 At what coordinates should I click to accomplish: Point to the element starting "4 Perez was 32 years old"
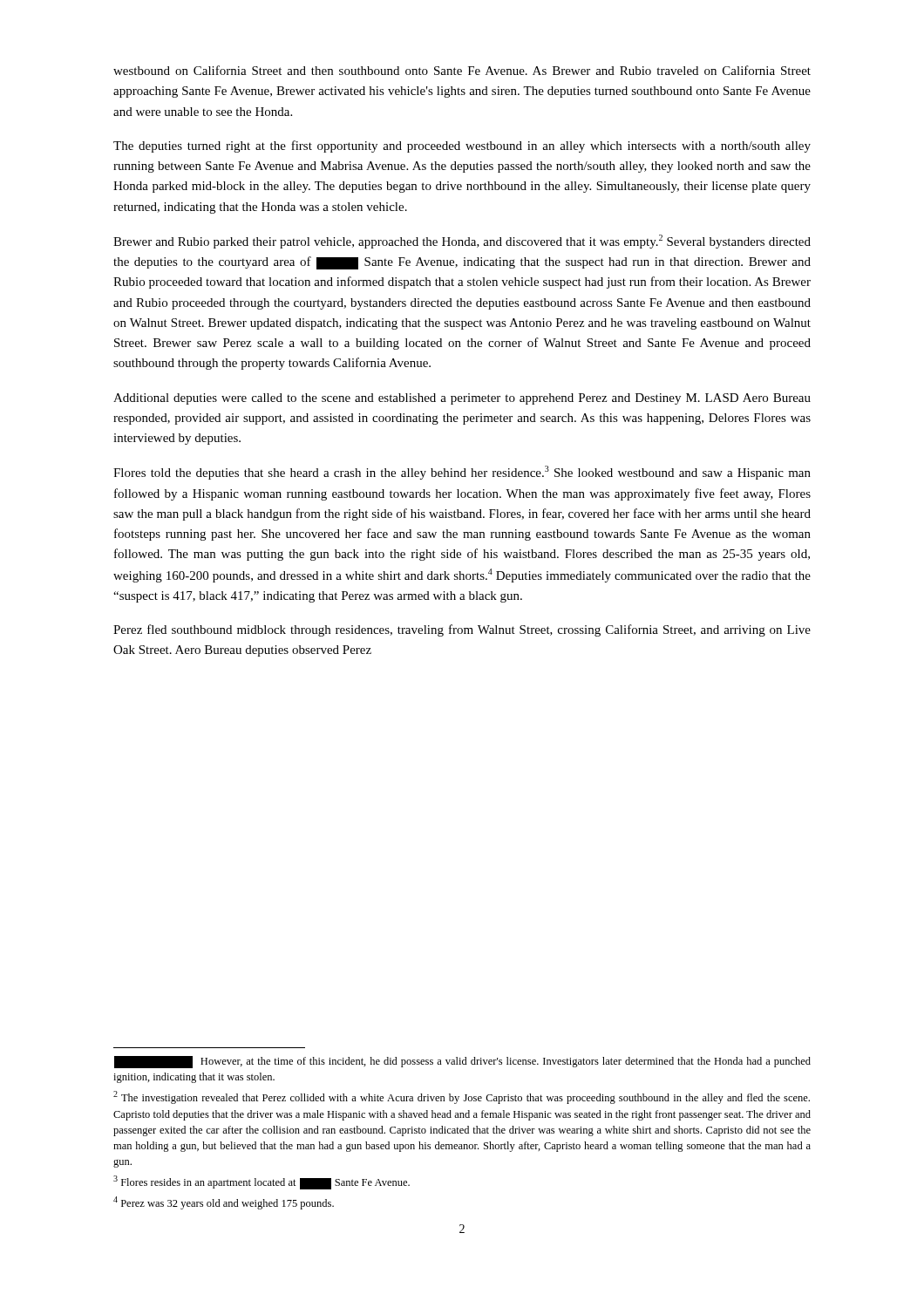click(x=224, y=1203)
